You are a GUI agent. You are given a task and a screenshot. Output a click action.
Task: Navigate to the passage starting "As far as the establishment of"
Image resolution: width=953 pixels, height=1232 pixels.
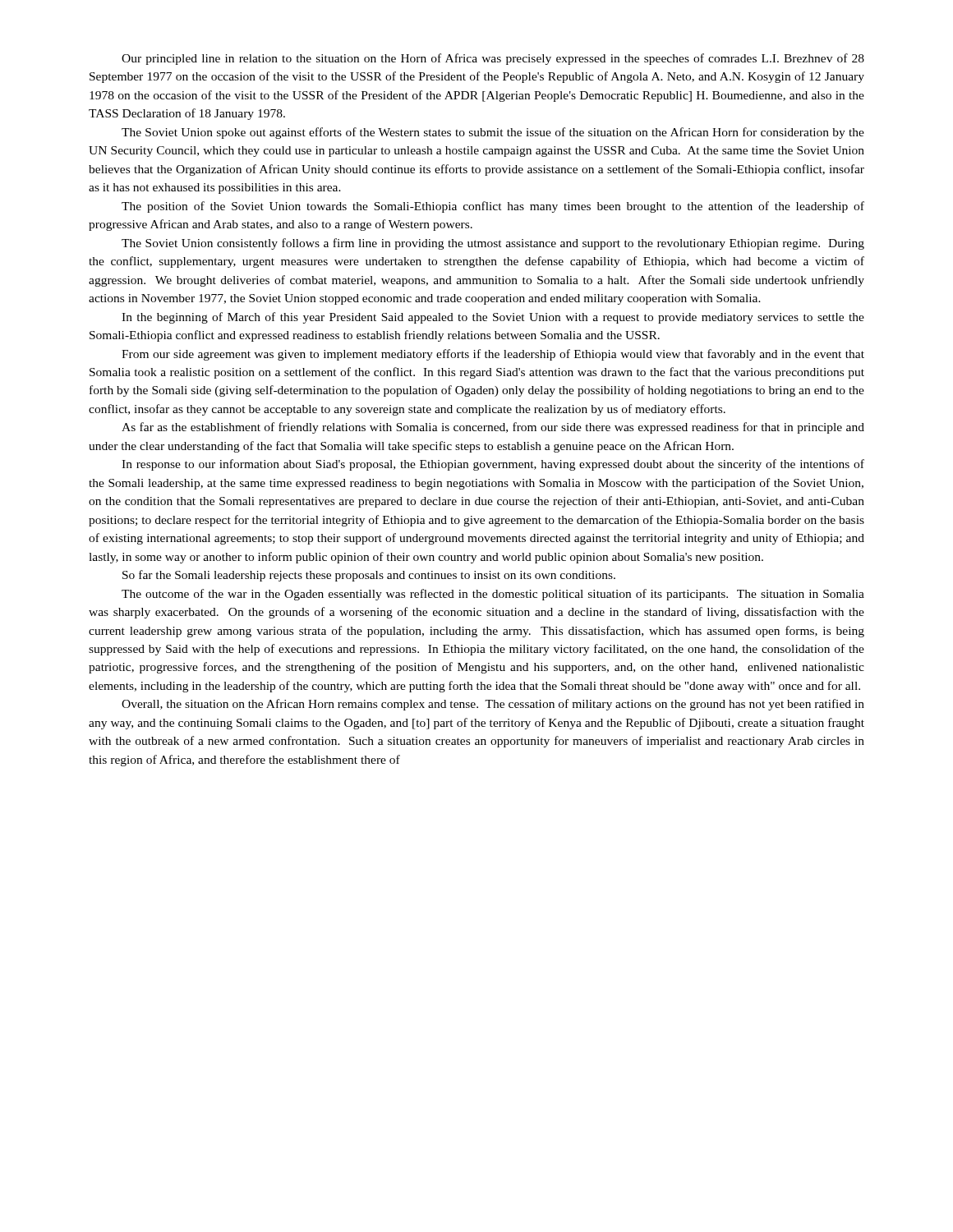pos(476,437)
